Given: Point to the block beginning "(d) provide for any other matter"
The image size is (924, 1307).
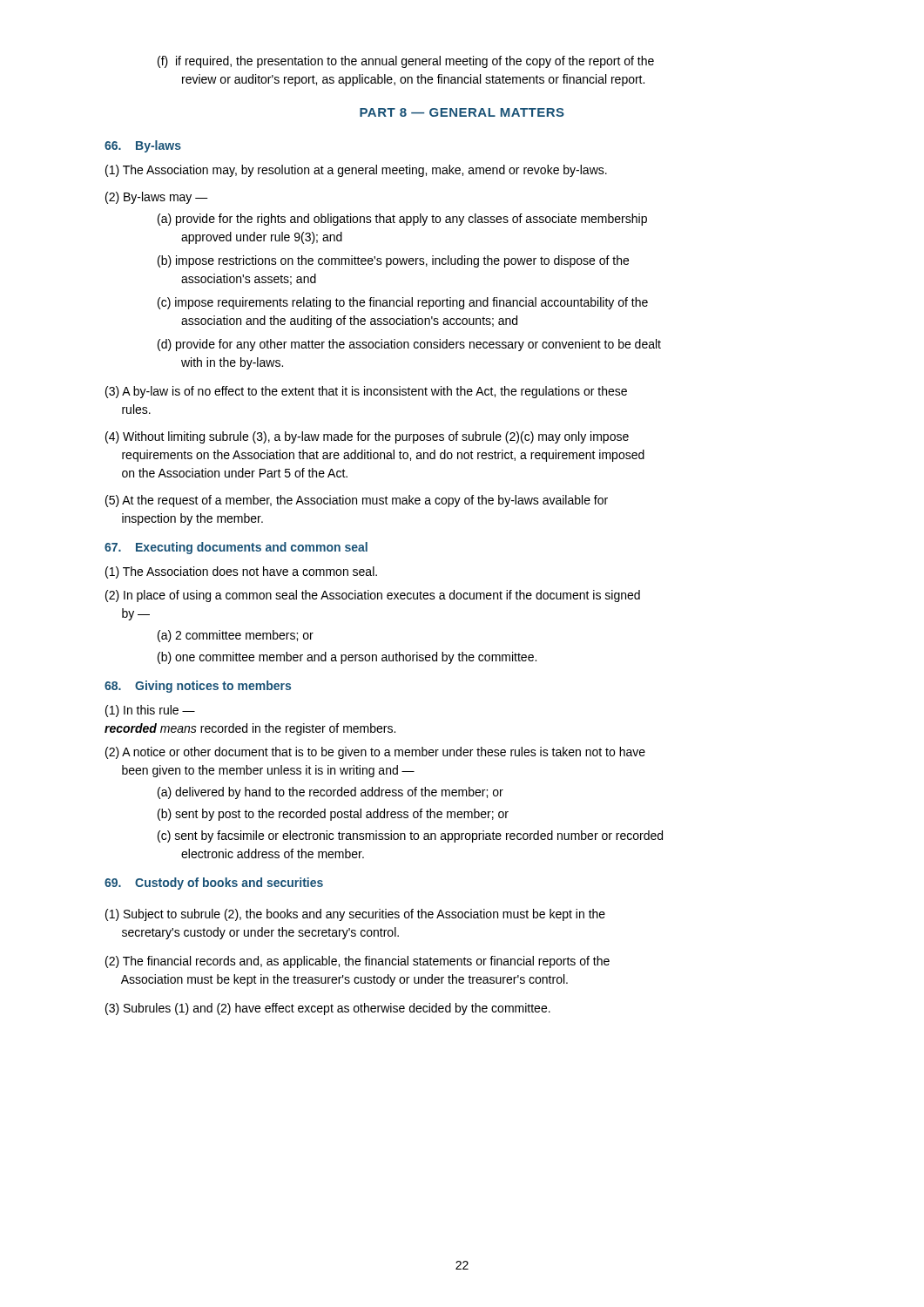Looking at the screenshot, I should click(409, 355).
